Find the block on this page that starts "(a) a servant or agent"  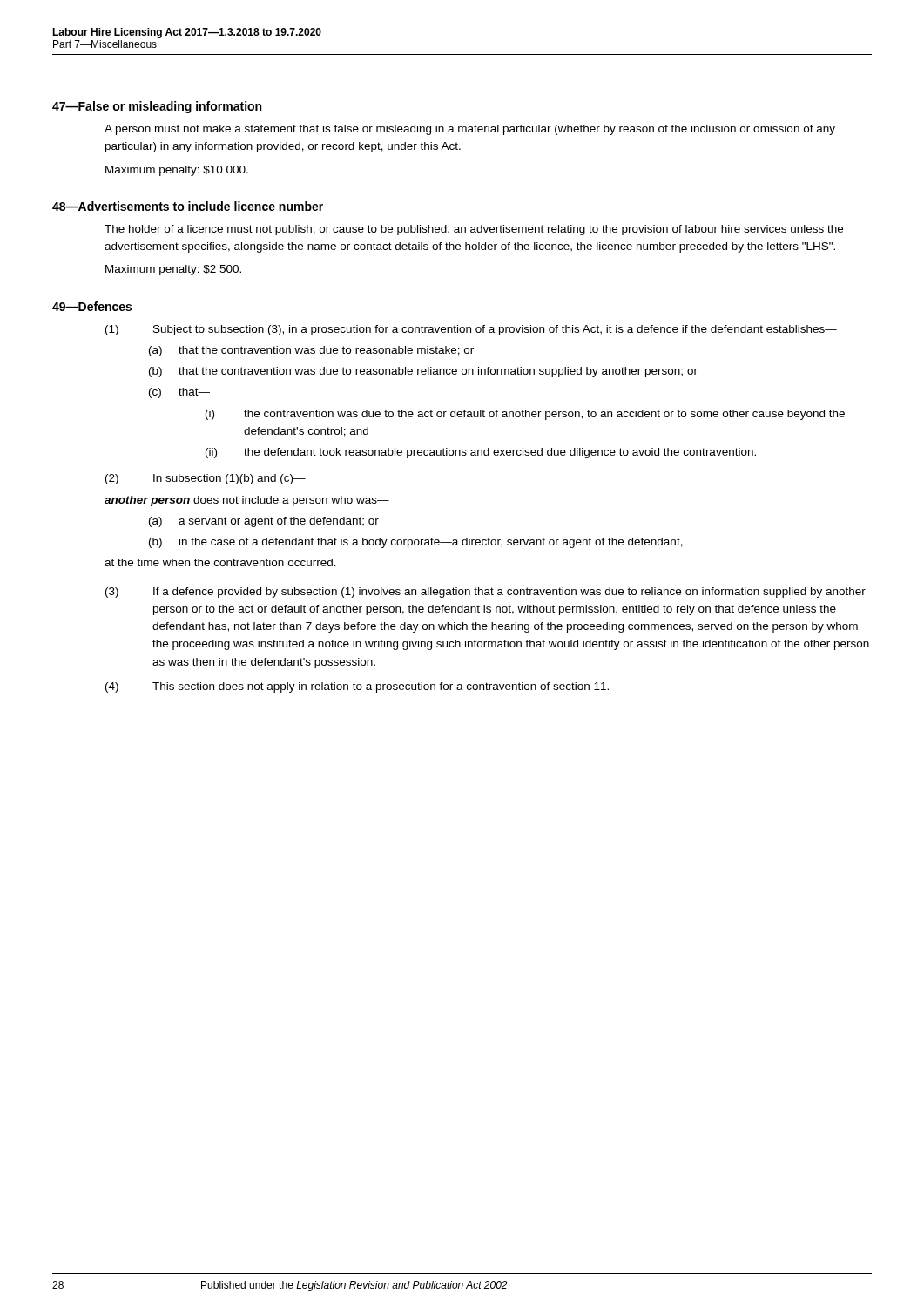pos(264,522)
